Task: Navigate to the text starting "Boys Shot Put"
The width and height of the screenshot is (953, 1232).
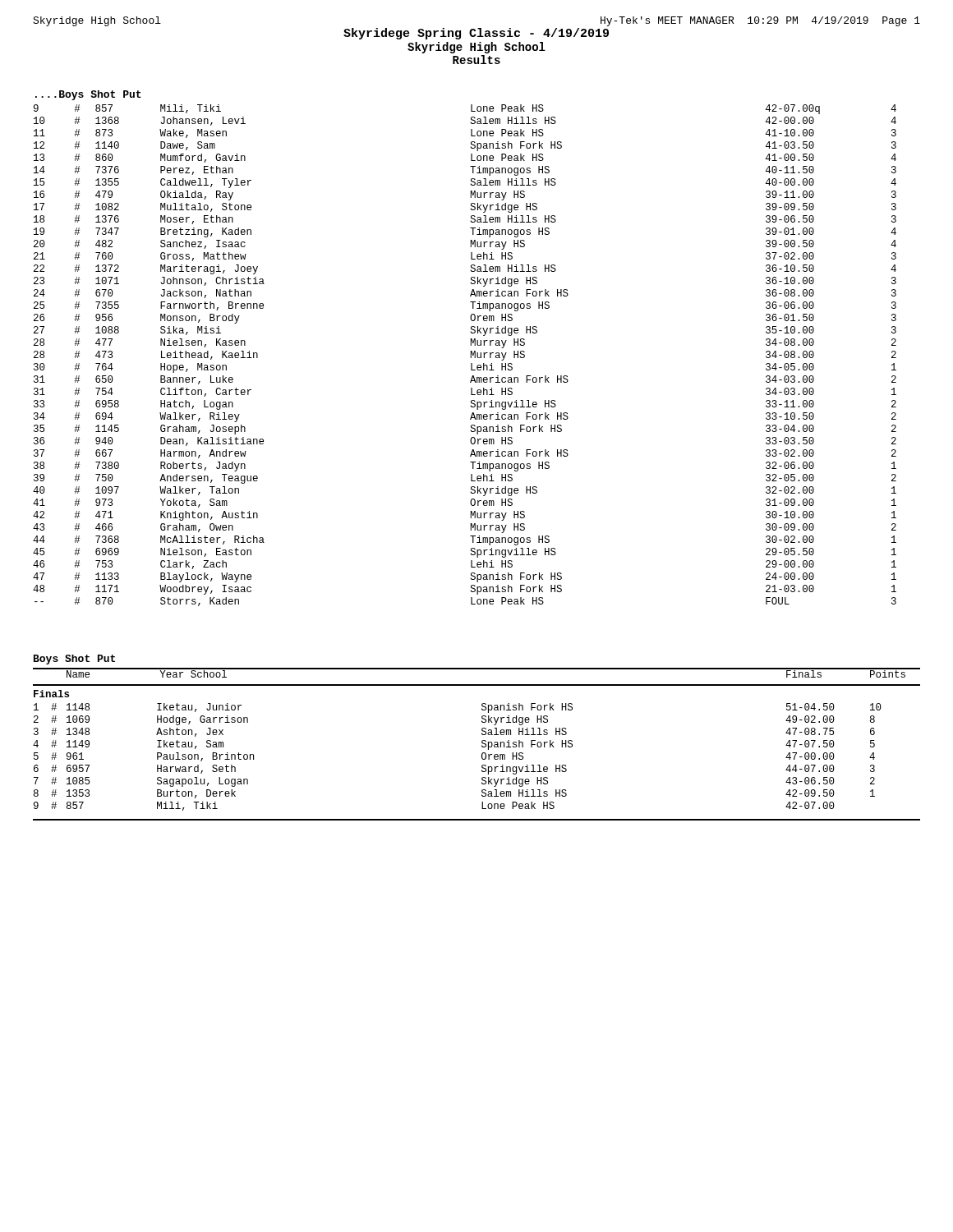Action: click(75, 659)
